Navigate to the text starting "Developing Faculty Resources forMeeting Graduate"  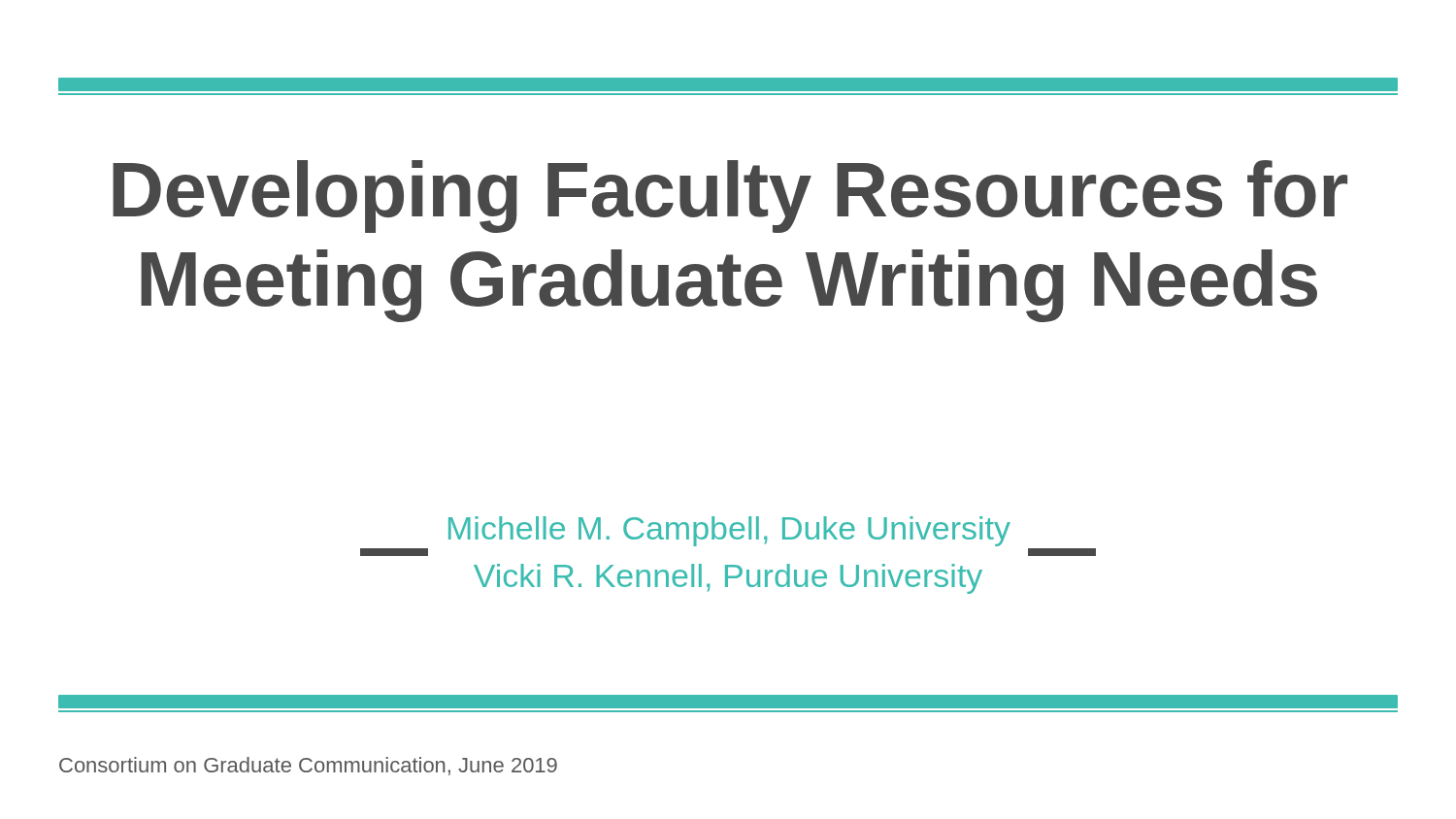[x=728, y=234]
